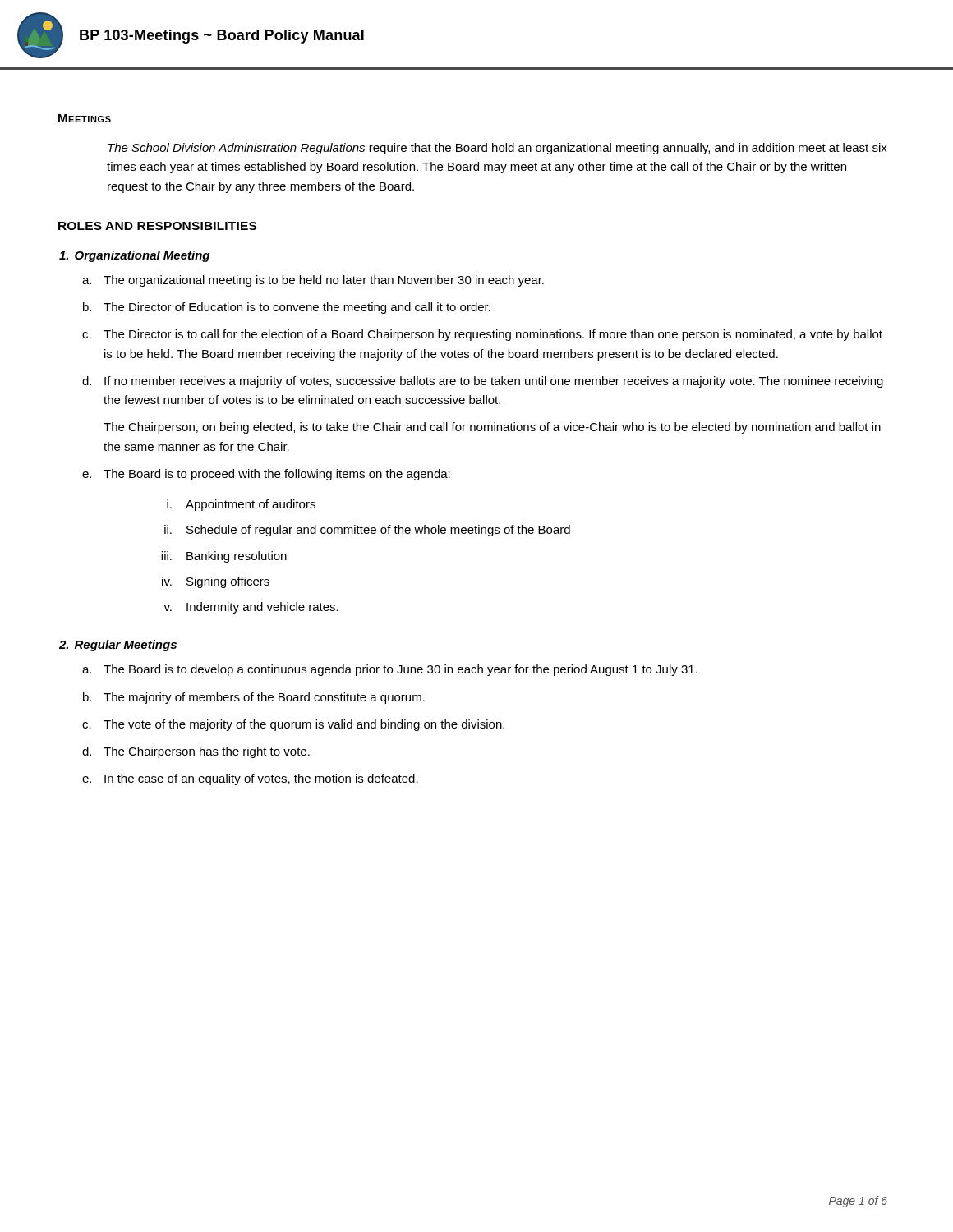Find the list item with the text "e. In the"
The image size is (953, 1232).
click(x=250, y=779)
